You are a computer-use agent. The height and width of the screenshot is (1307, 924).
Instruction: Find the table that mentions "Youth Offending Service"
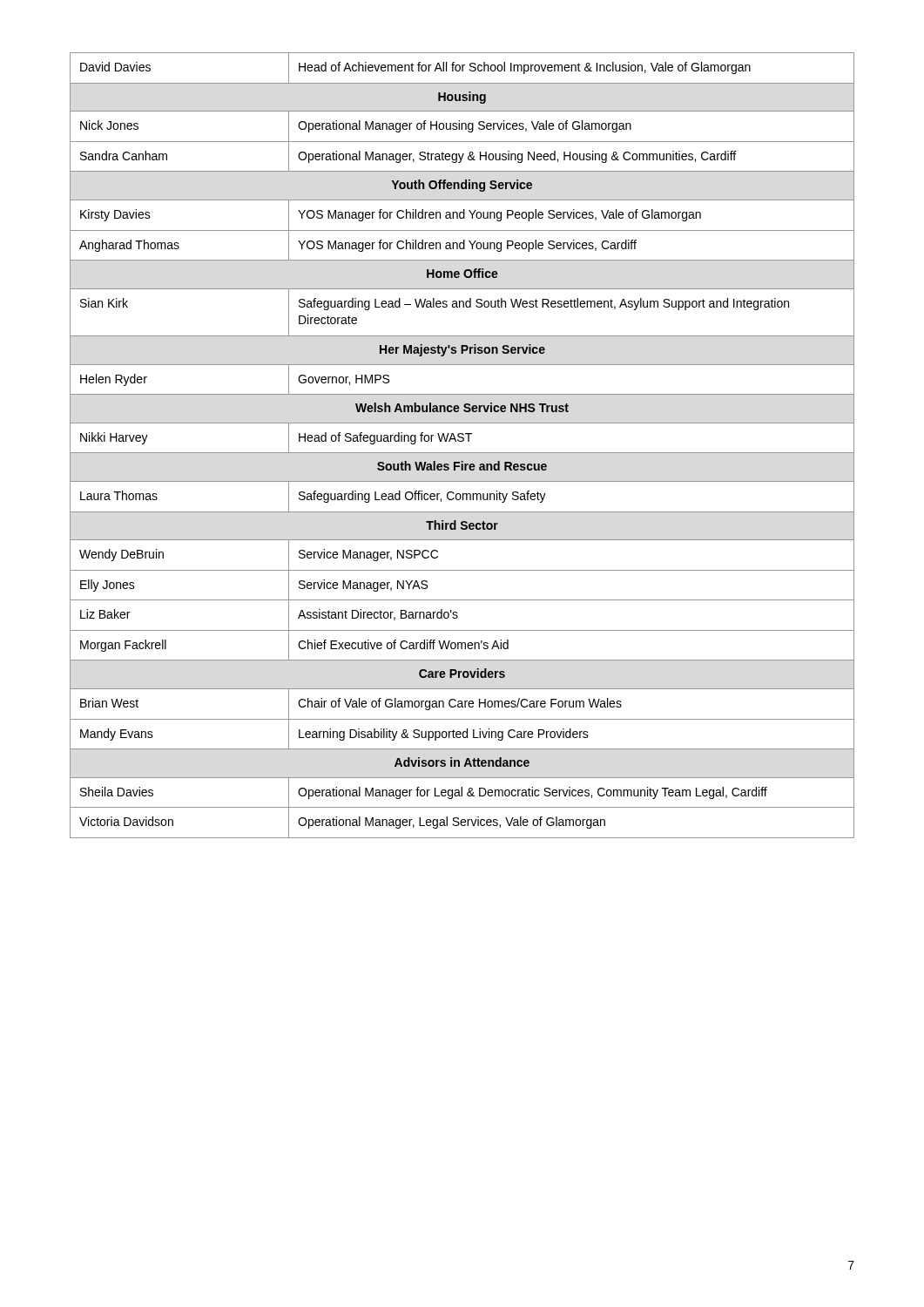462,445
